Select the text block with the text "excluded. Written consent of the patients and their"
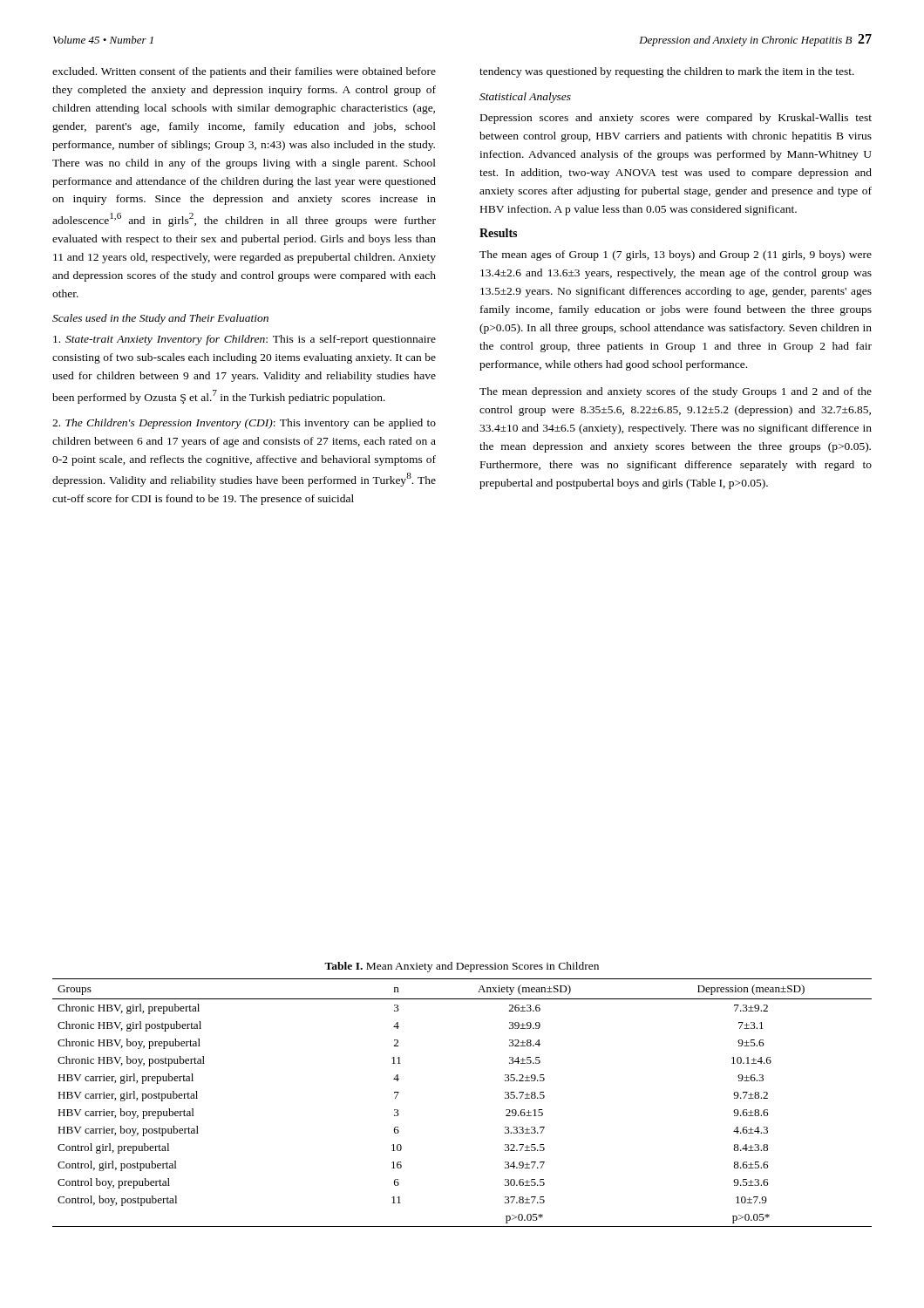Screen dimensions: 1308x924 coord(244,182)
